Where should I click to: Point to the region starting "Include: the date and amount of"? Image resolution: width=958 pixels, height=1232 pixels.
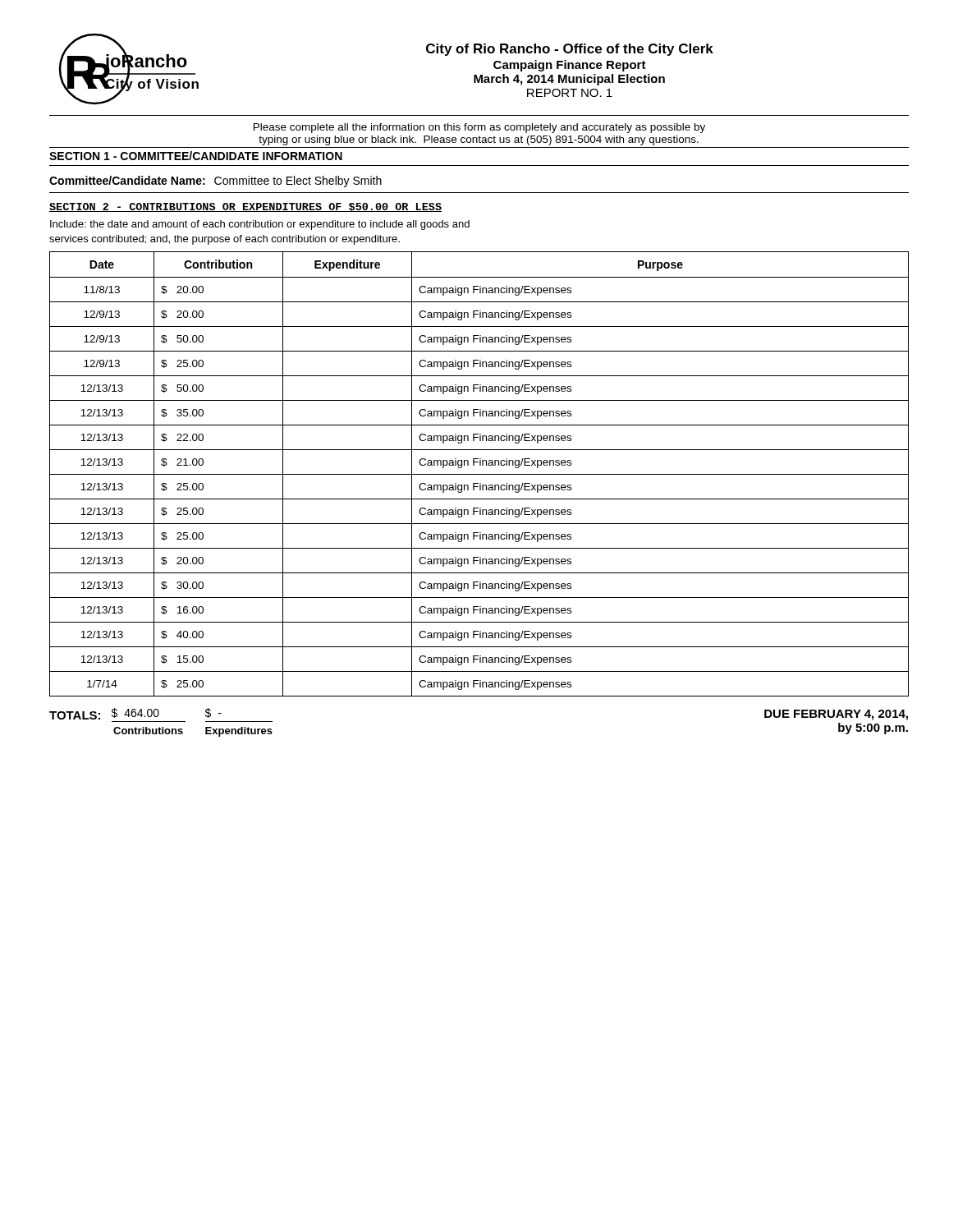260,231
